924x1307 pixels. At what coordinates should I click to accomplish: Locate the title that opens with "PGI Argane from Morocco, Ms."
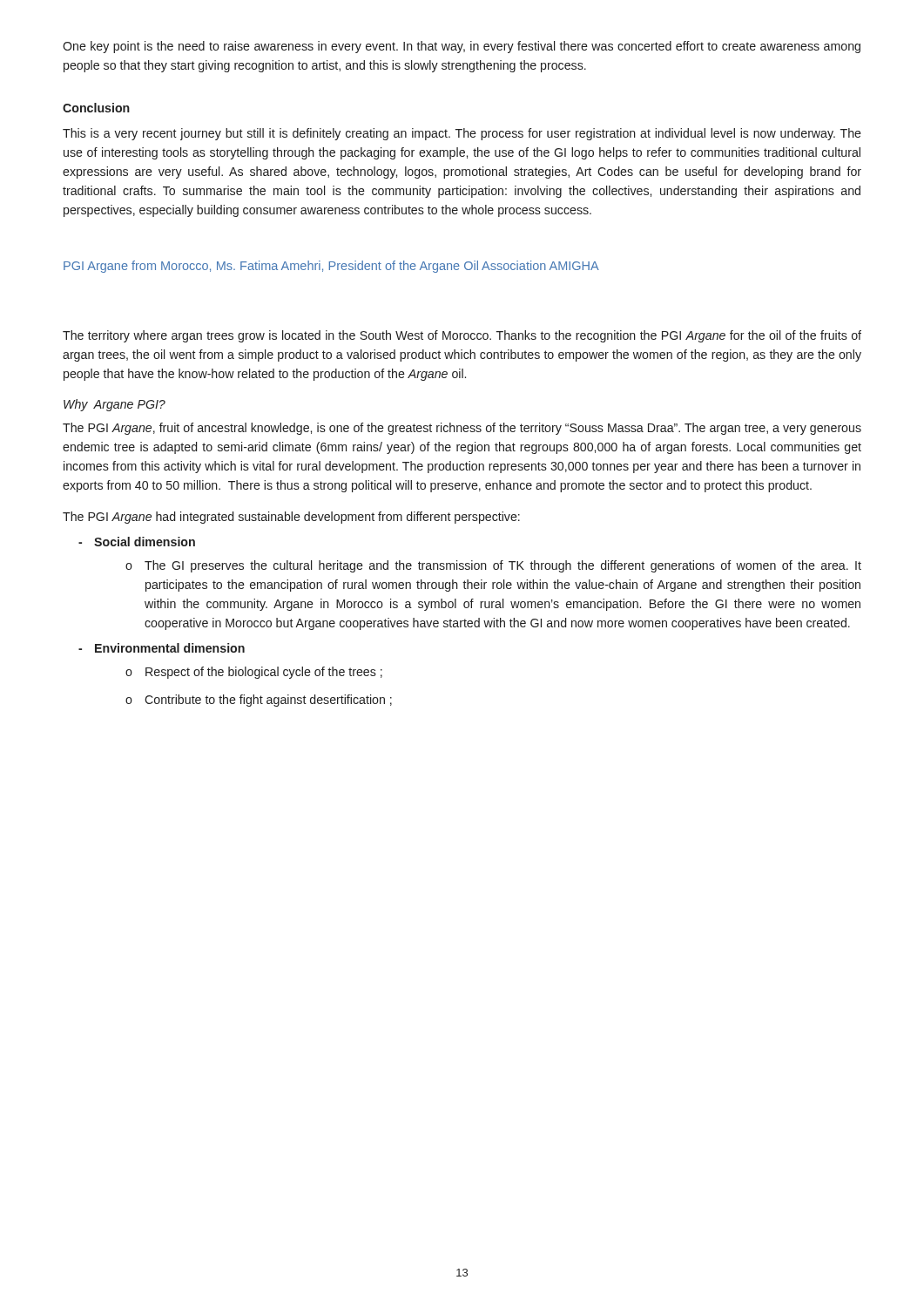click(x=462, y=266)
